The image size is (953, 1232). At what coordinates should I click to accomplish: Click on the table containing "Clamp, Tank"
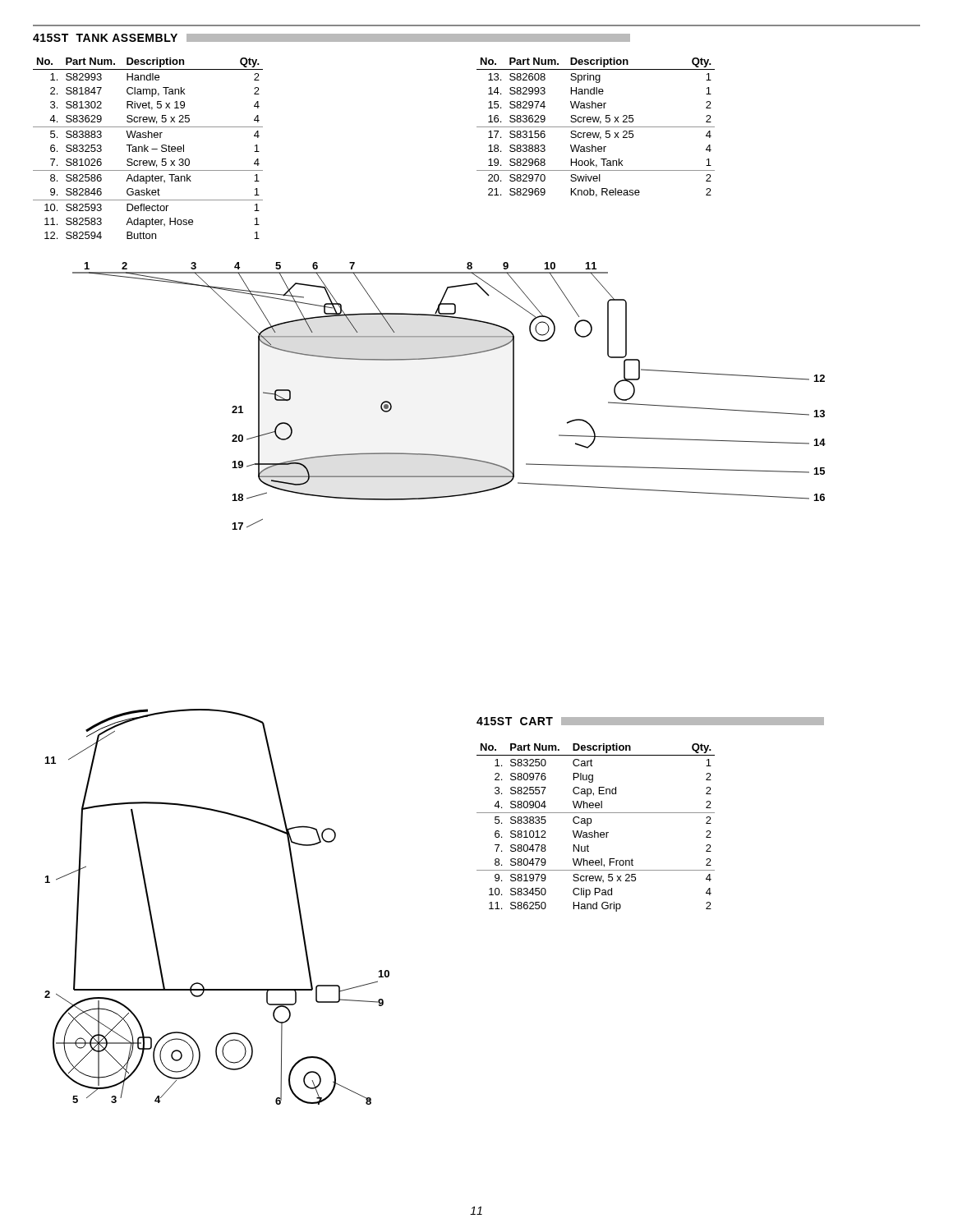click(148, 148)
